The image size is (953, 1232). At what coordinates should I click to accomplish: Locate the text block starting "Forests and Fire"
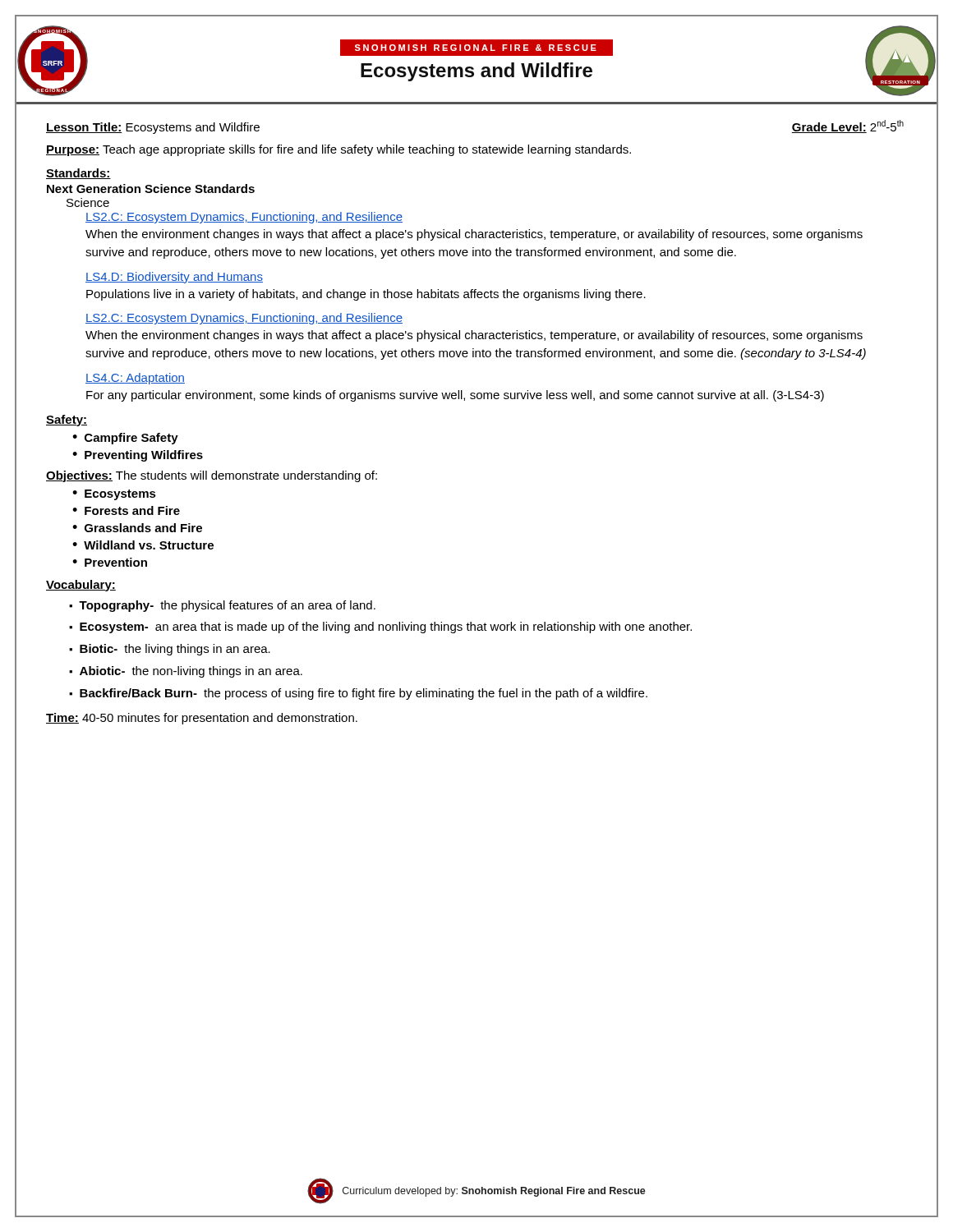click(x=132, y=510)
